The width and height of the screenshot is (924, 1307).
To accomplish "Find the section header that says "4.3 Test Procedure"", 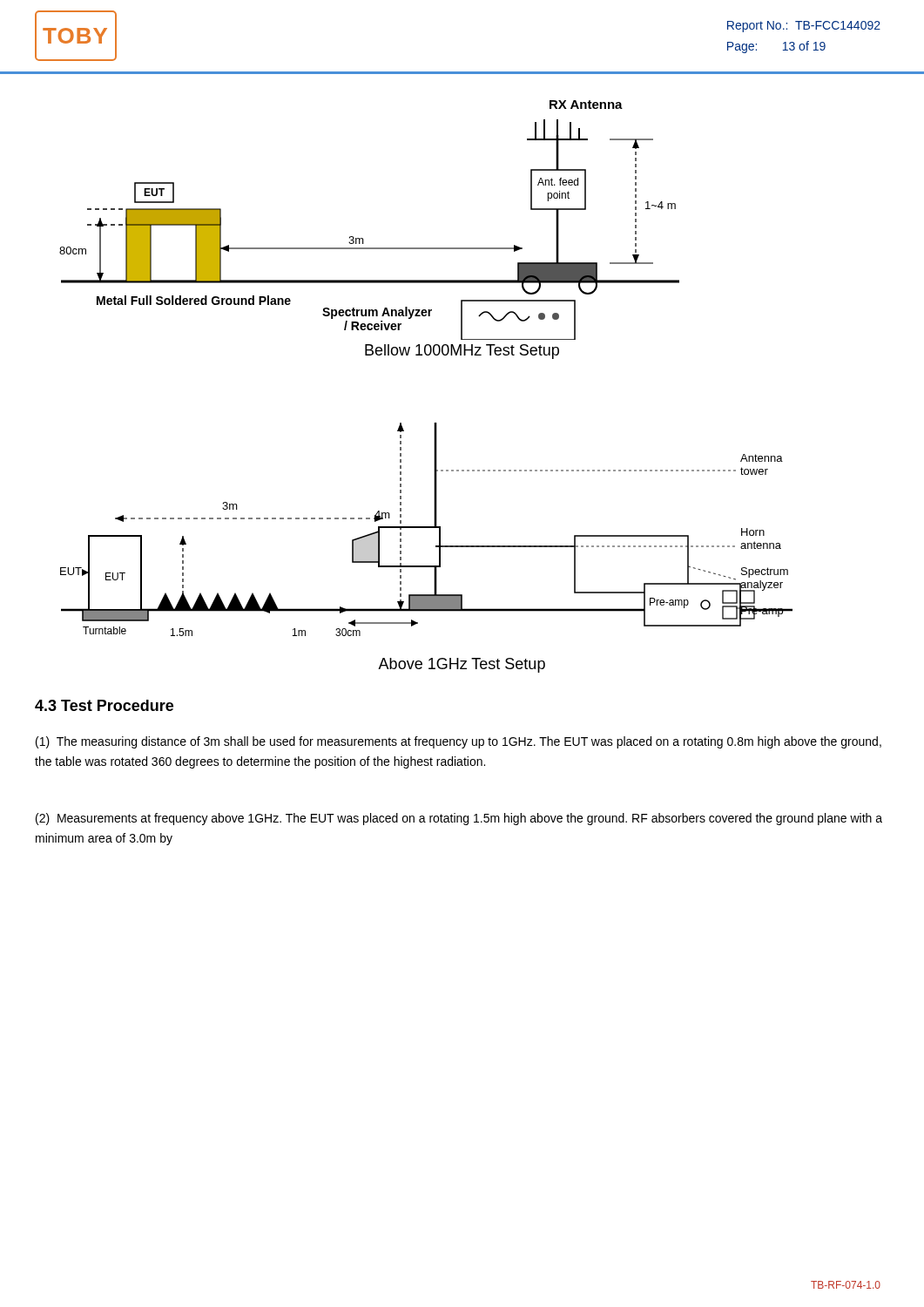I will click(104, 706).
